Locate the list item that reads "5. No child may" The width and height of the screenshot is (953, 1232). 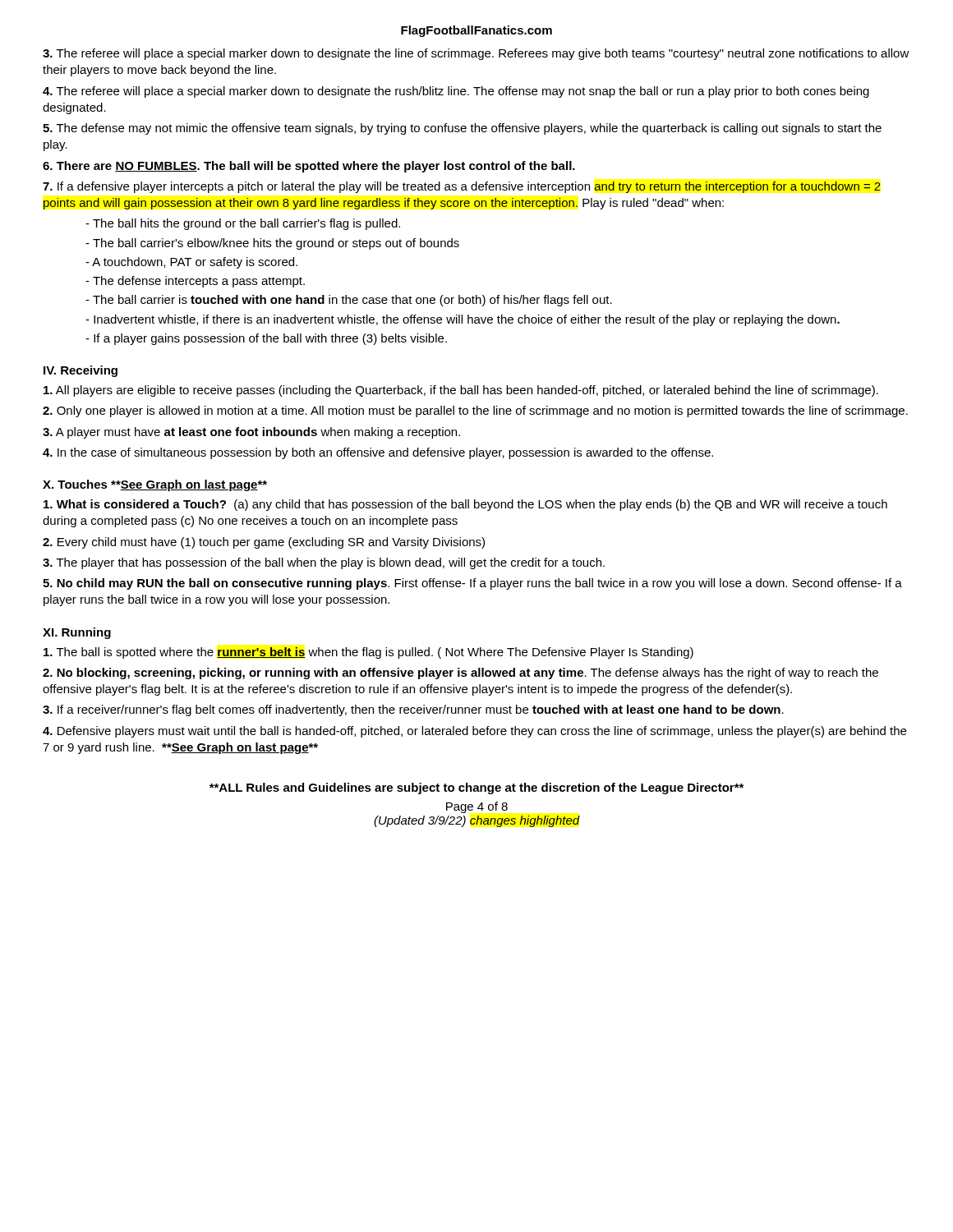pos(472,591)
